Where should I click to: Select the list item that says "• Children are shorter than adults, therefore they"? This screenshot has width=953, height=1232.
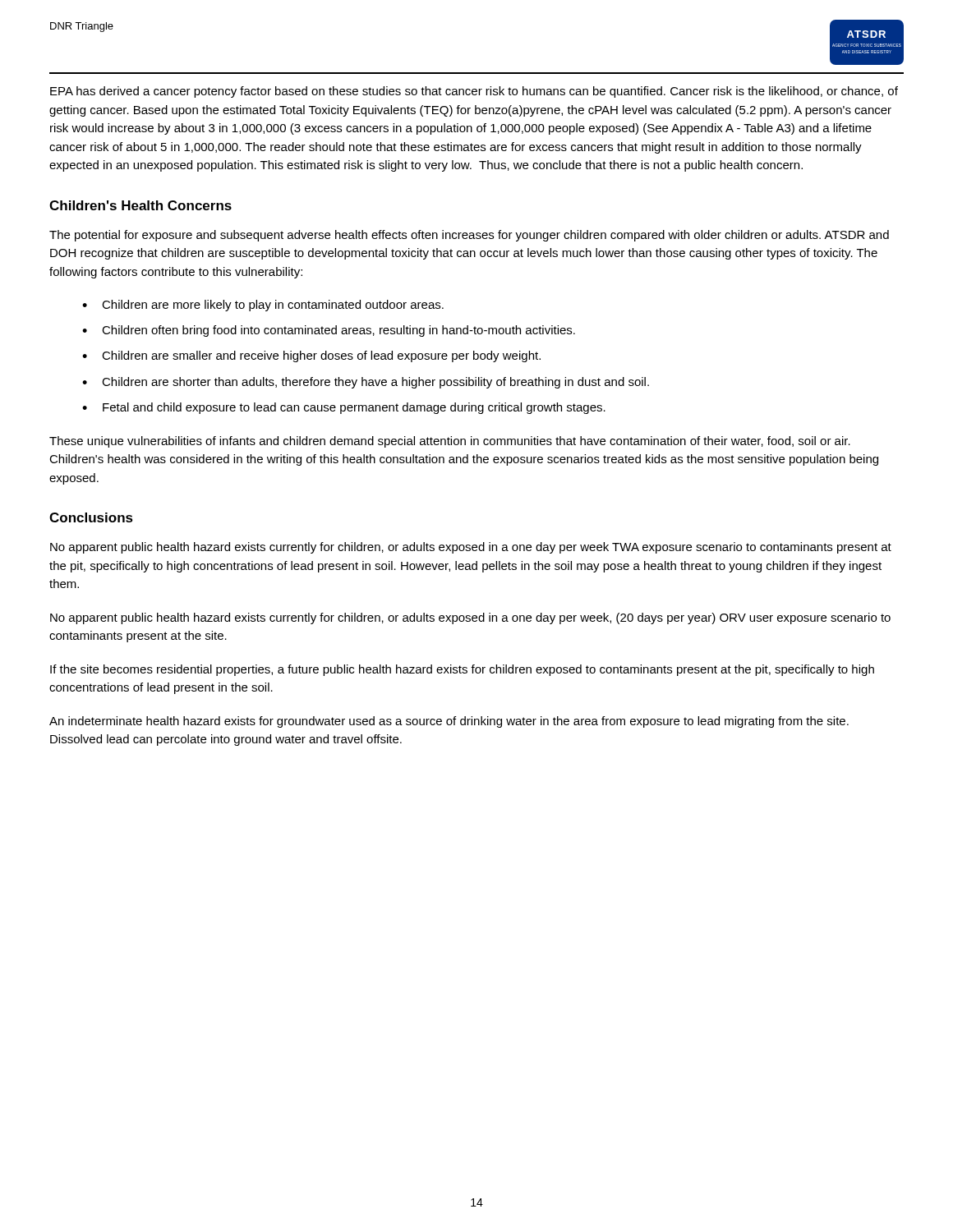click(493, 383)
